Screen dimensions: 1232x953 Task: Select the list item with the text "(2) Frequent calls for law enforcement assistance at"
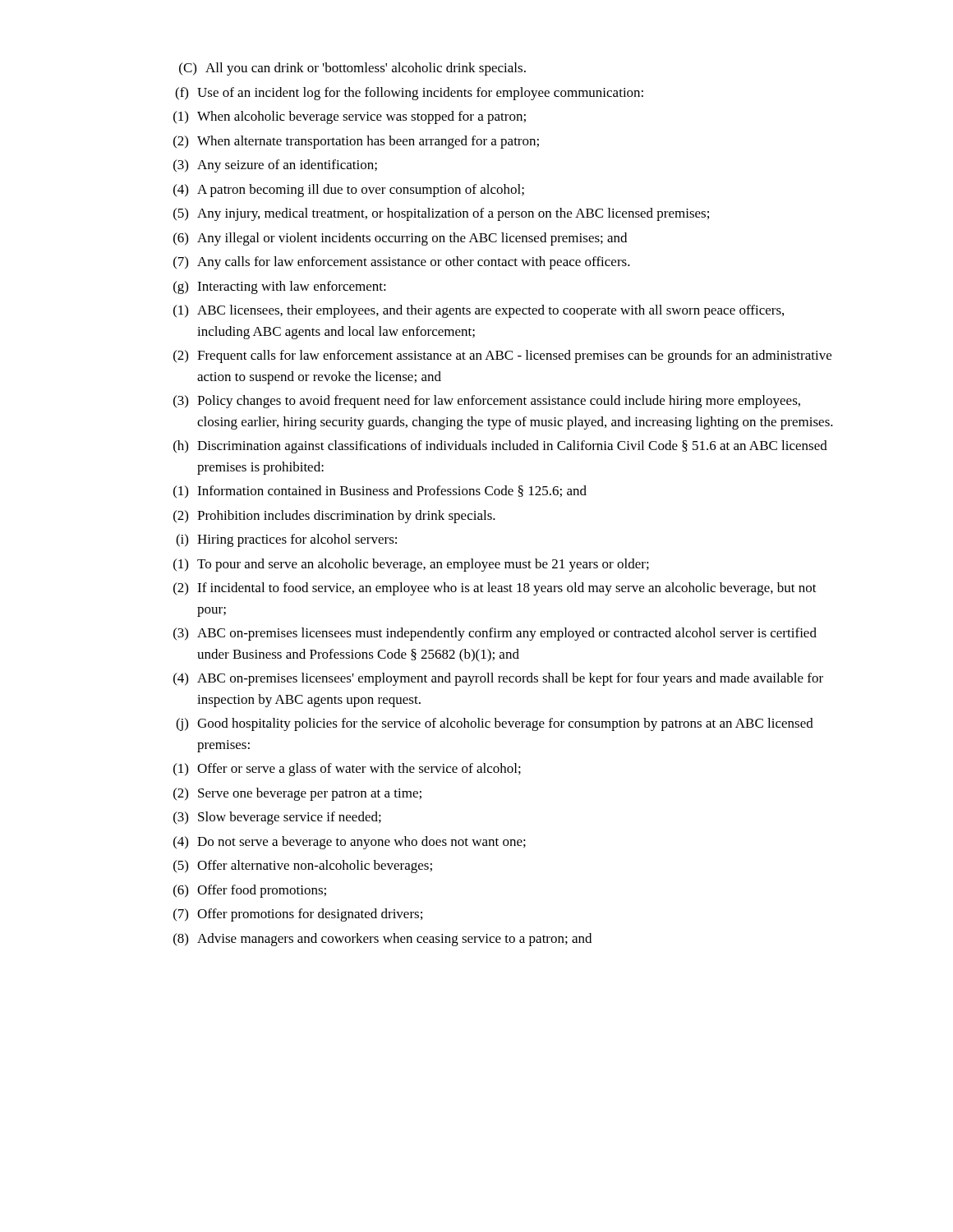point(489,366)
